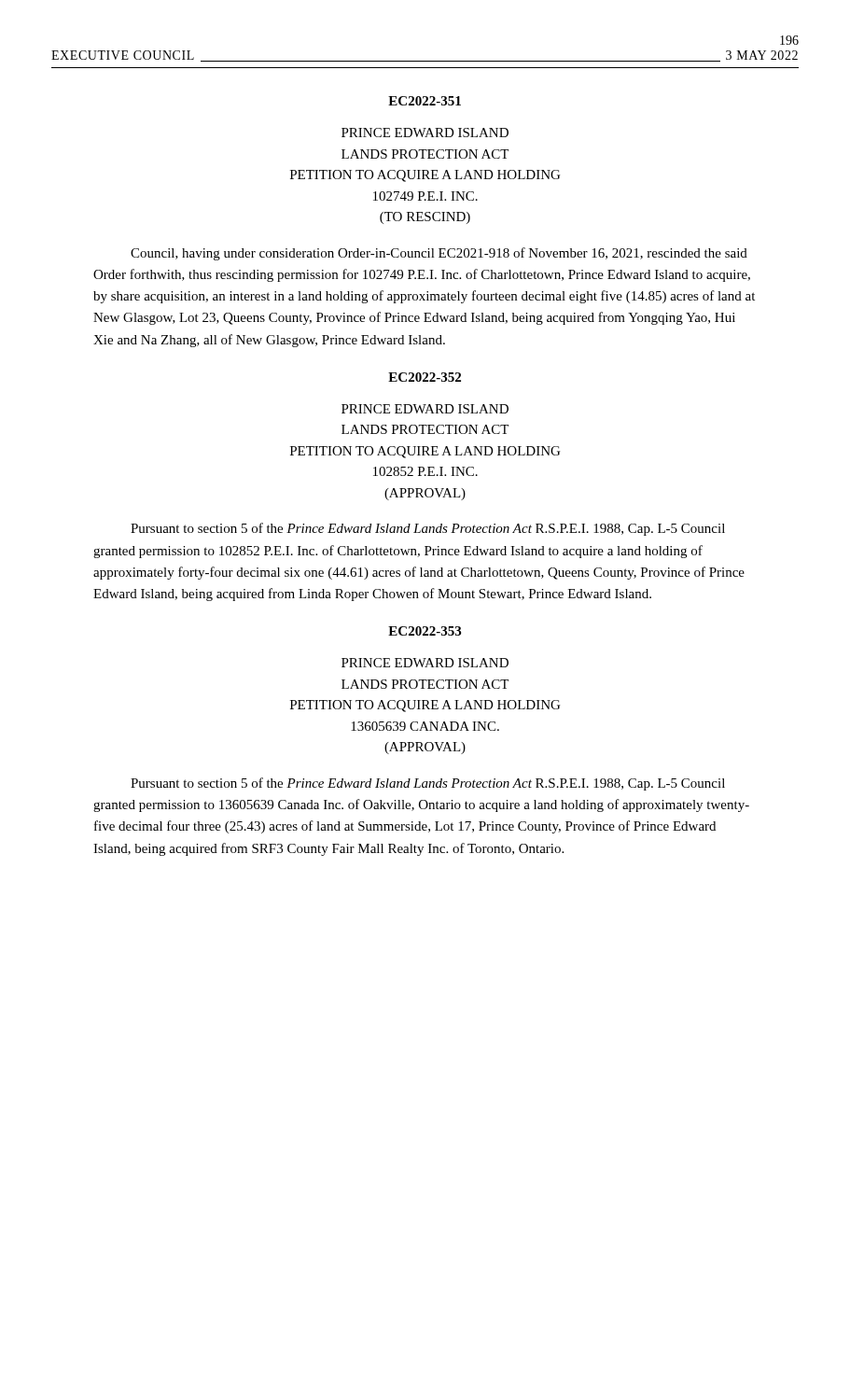Locate the block of text that opens with "Council, having under consideration Order-in-Council EC2021-918"
850x1400 pixels.
[x=424, y=296]
